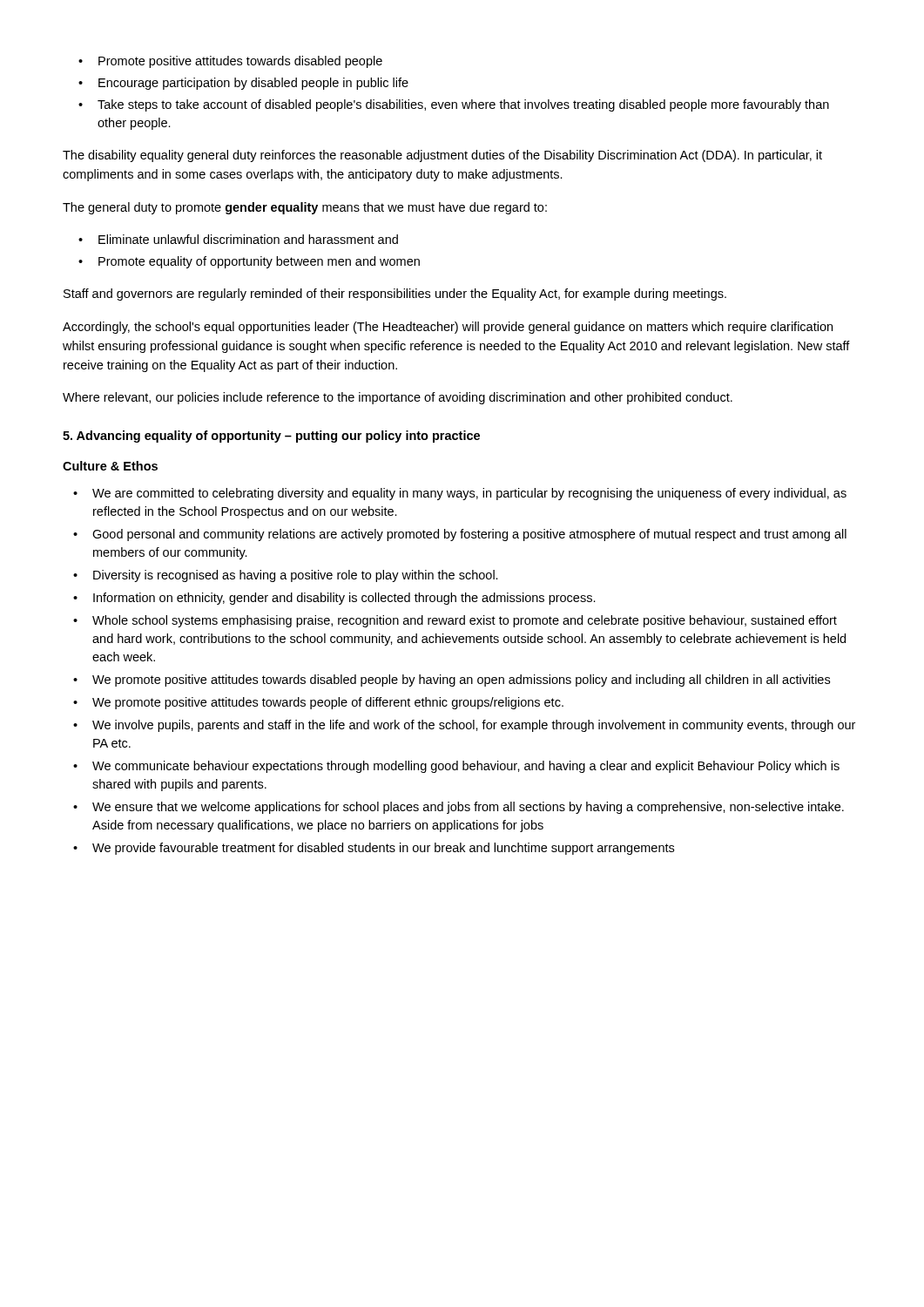Click on the list item that reads "We involve pupils, parents and staff in the"

pos(474,734)
